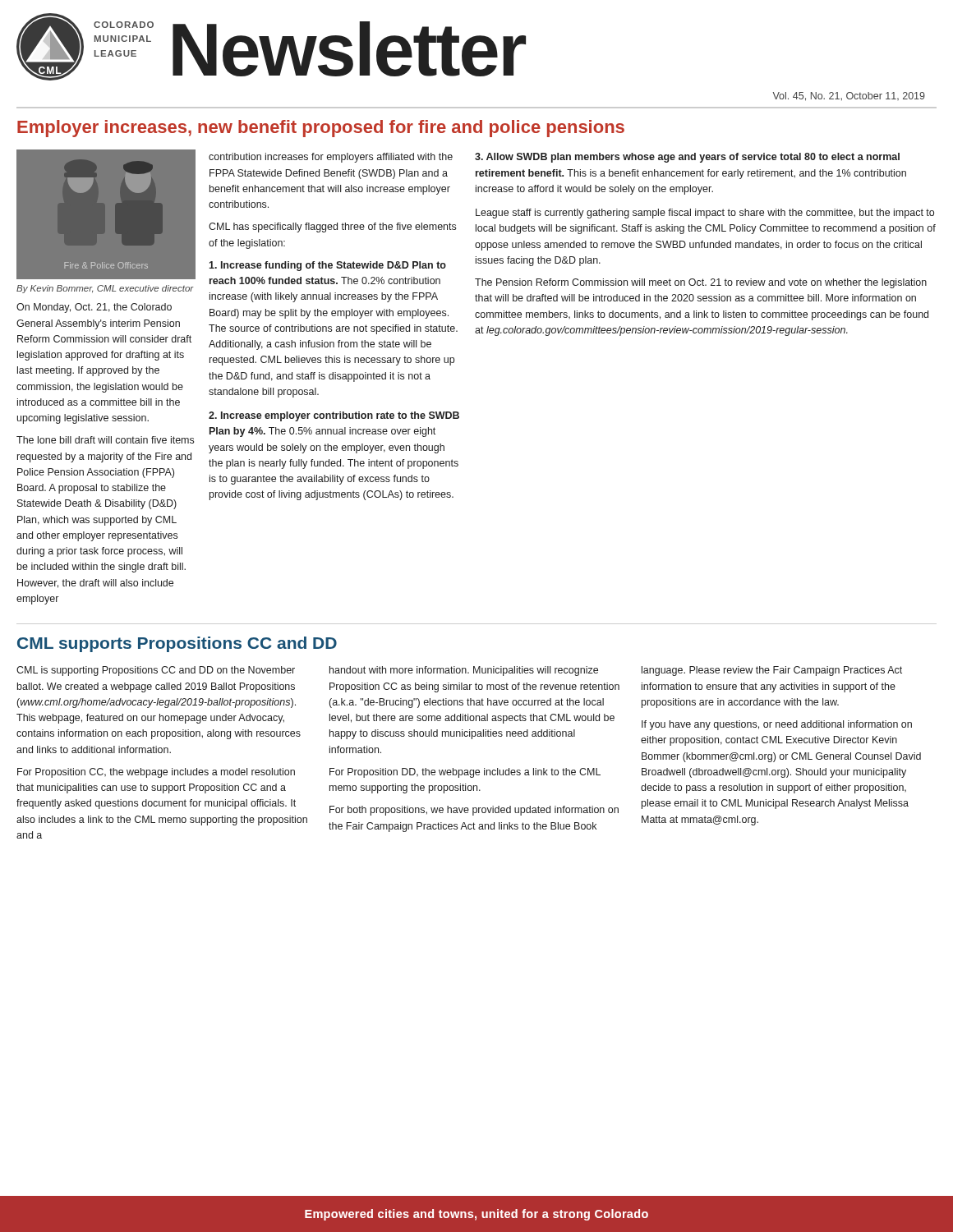Navigate to the region starting "Employer increases, new benefit"

pyautogui.click(x=472, y=128)
